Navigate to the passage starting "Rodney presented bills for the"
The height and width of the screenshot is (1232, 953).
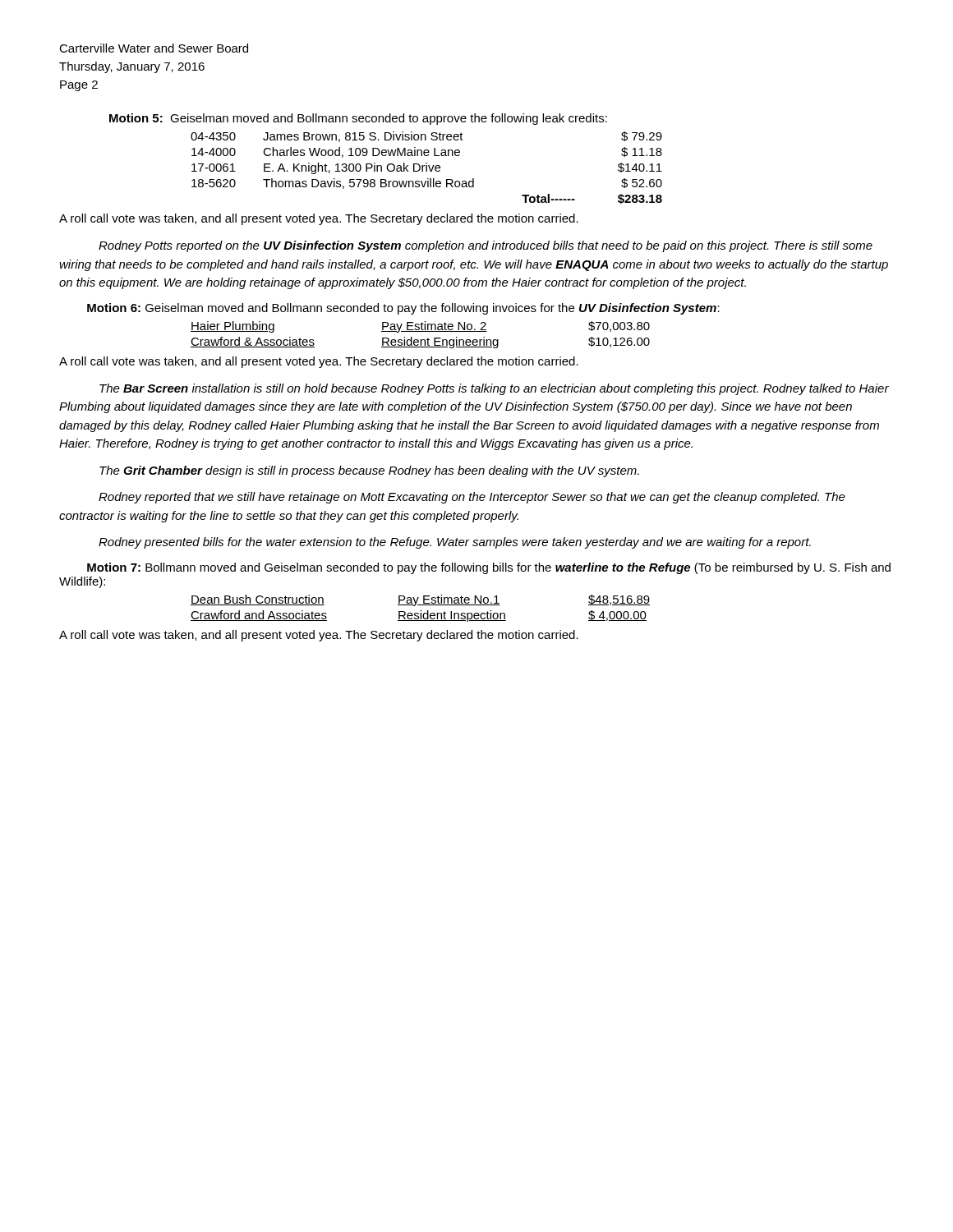point(455,542)
